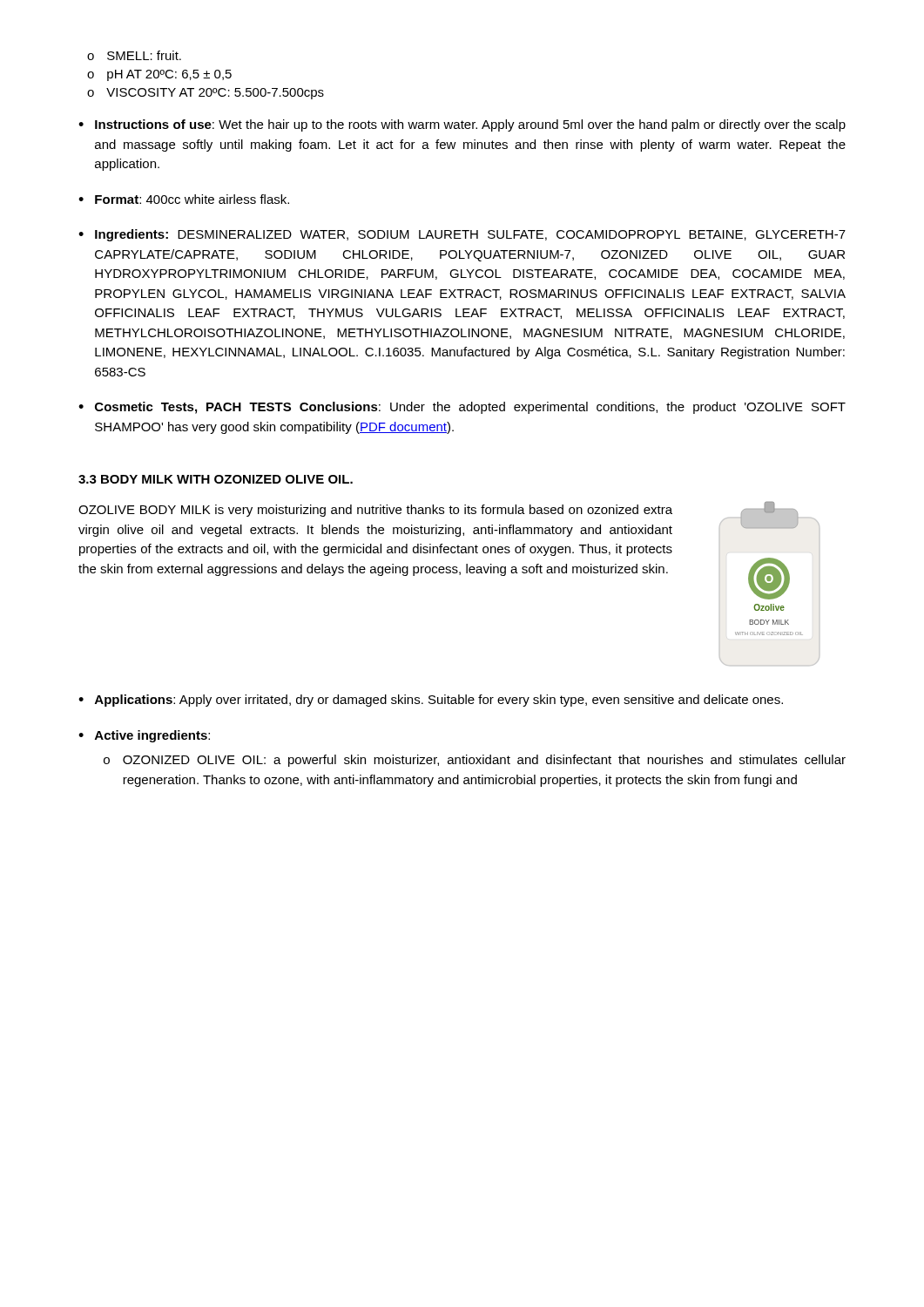The image size is (924, 1307).
Task: Find the text starting "• Cosmetic Tests, PACH TESTS Conclusions: Under"
Action: pos(462,417)
